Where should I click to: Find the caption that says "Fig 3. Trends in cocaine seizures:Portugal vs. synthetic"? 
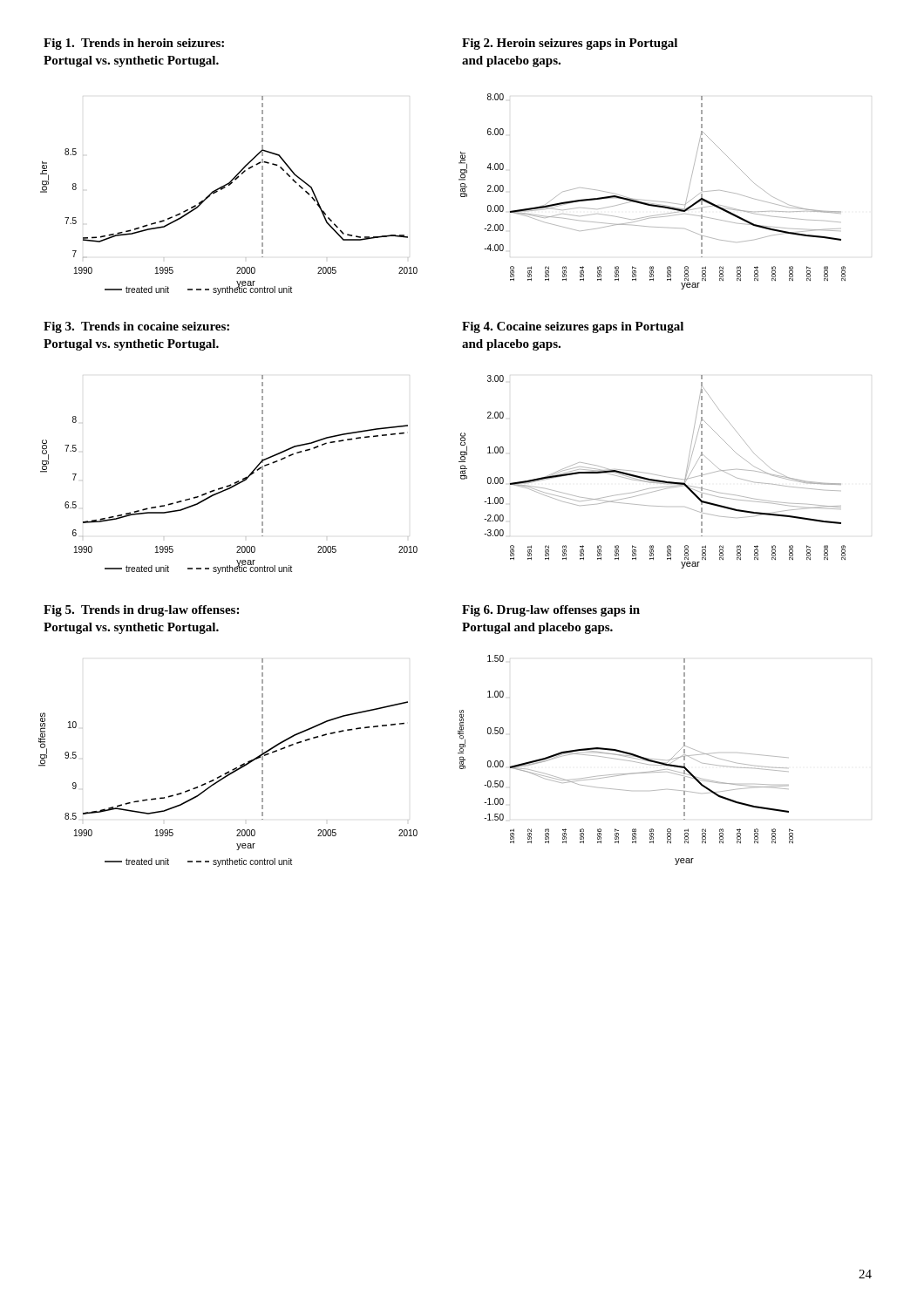click(x=137, y=335)
